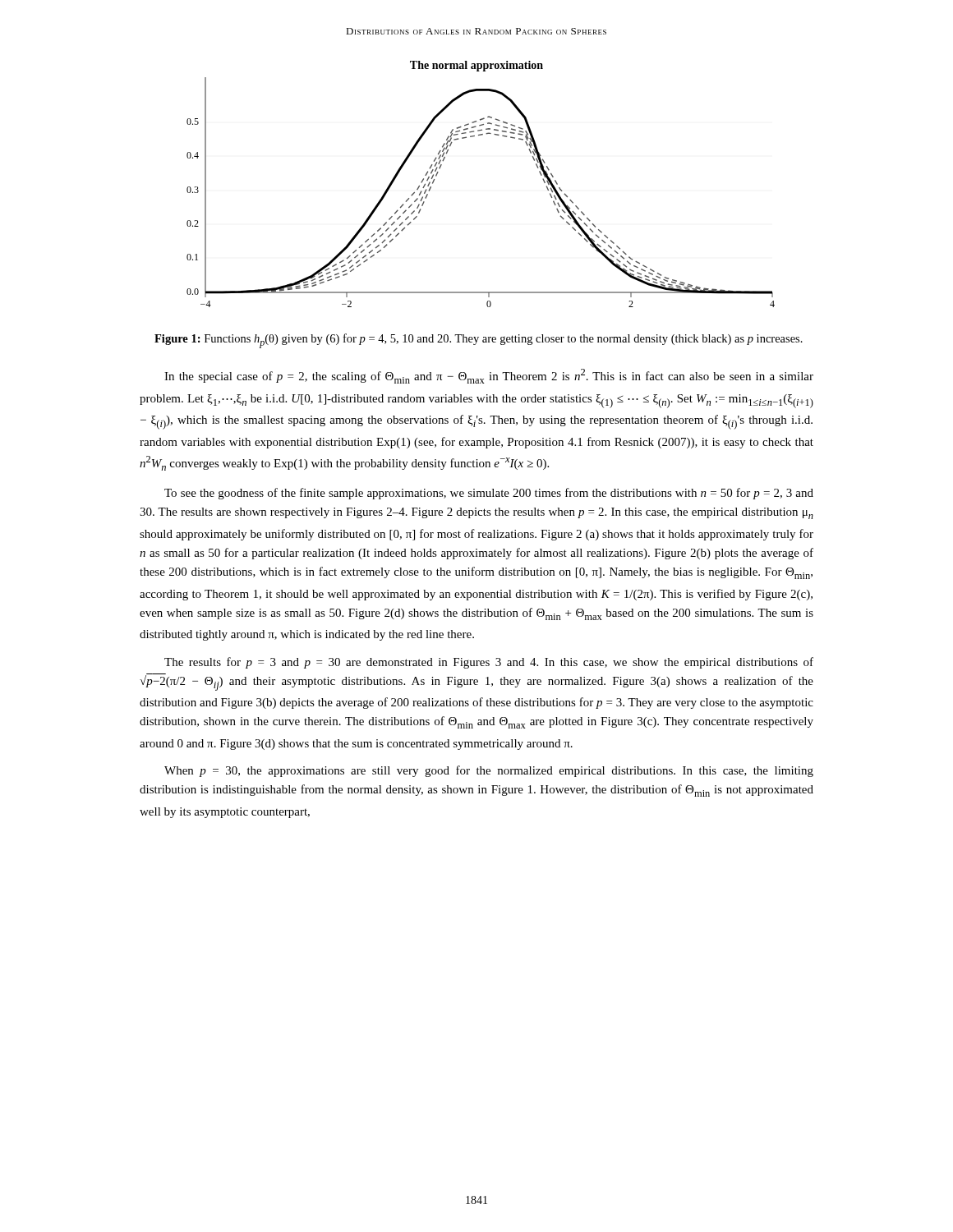Find the line chart
Viewport: 953px width, 1232px height.
pyautogui.click(x=476, y=190)
